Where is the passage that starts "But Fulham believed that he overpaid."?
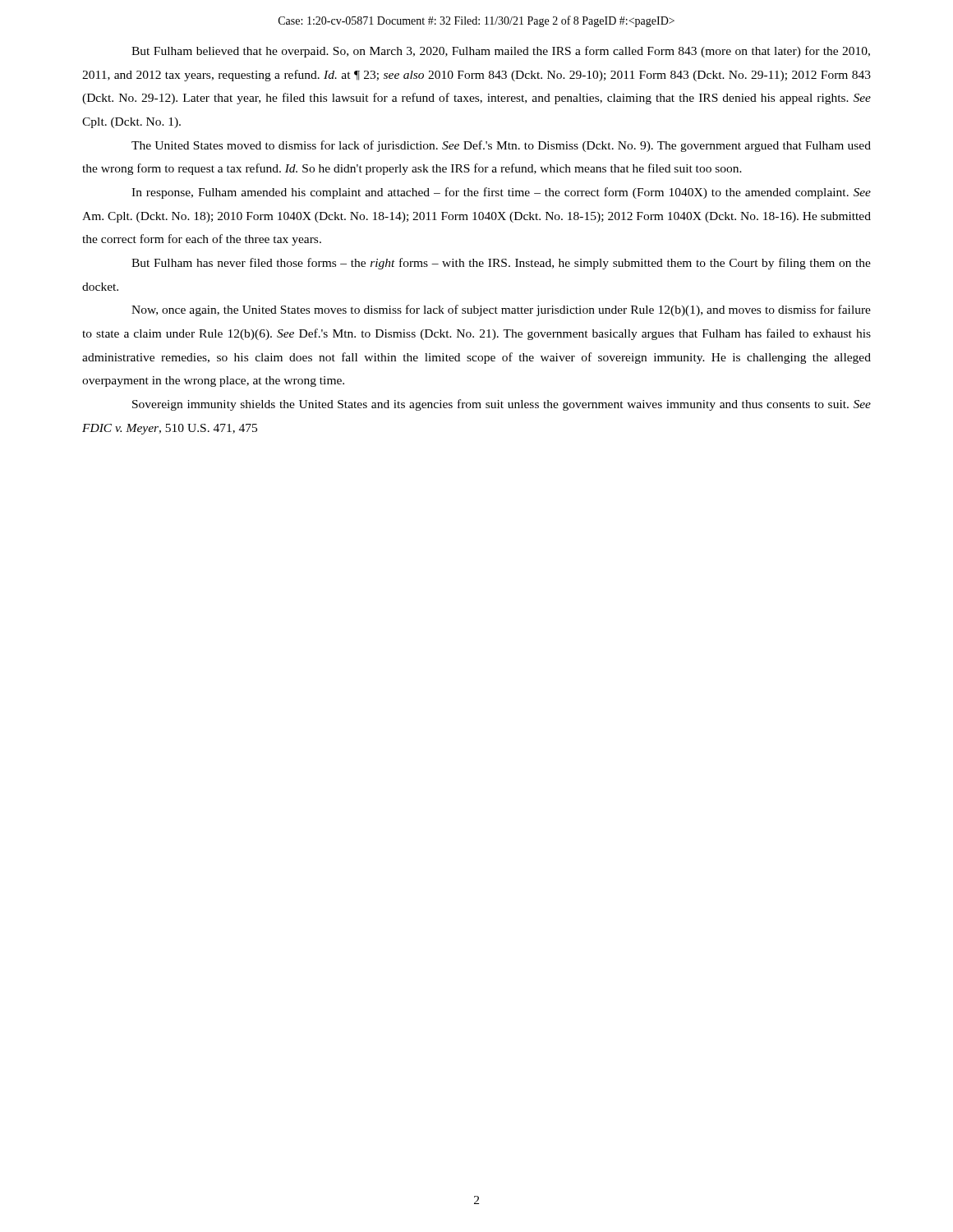 476,86
